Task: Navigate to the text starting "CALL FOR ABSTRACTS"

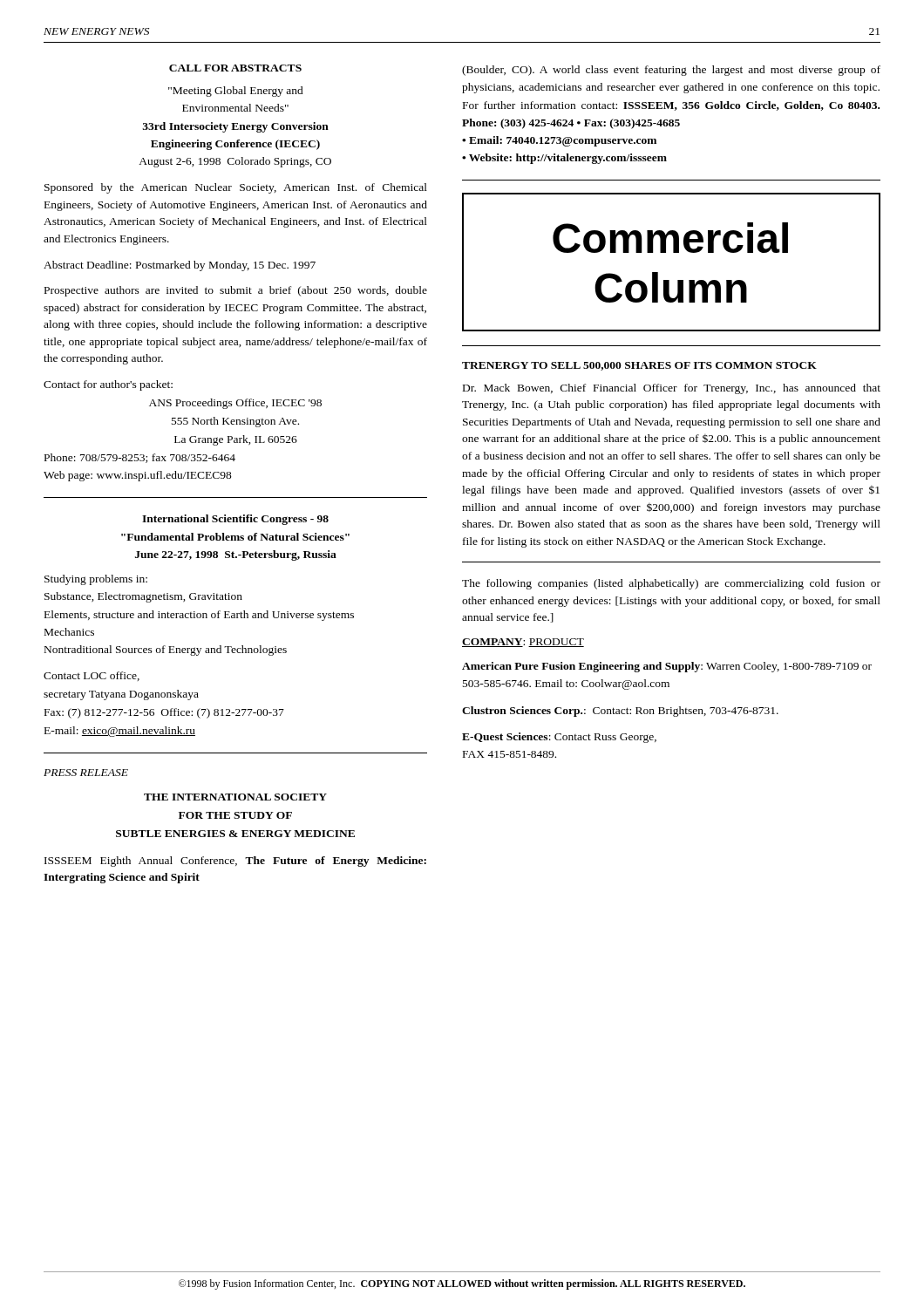Action: (x=235, y=68)
